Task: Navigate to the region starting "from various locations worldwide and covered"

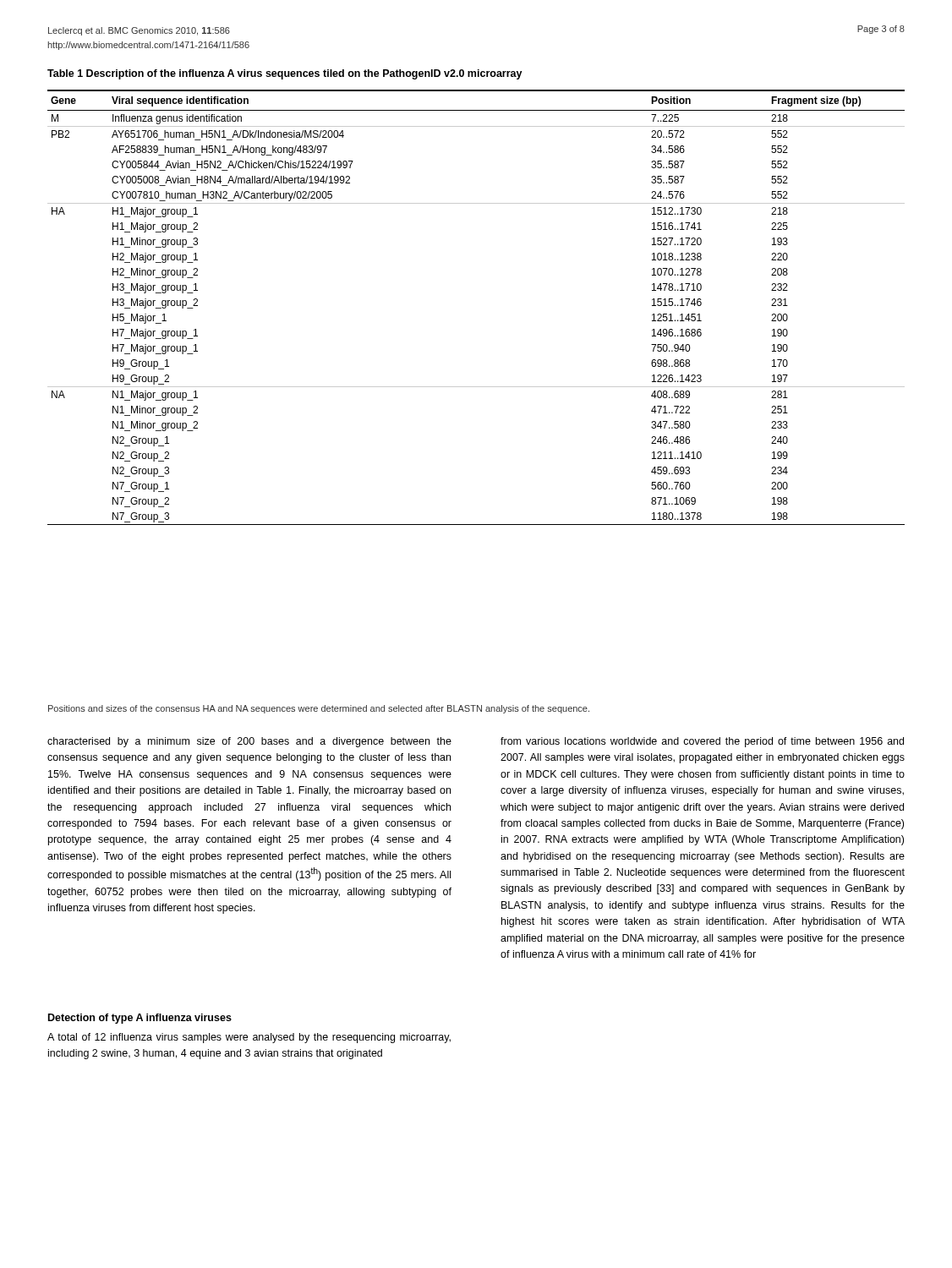Action: [703, 848]
